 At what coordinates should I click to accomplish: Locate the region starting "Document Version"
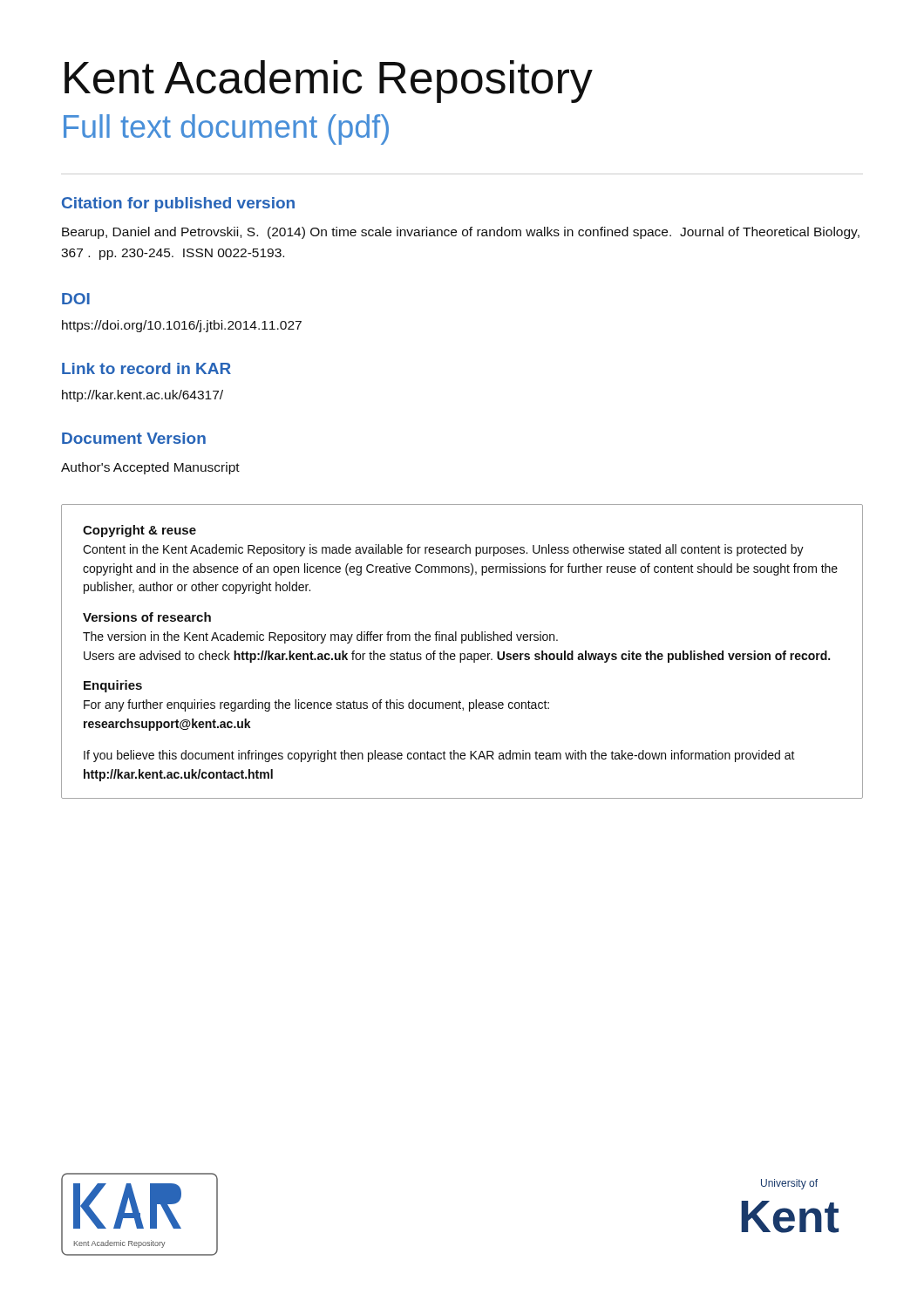134,438
